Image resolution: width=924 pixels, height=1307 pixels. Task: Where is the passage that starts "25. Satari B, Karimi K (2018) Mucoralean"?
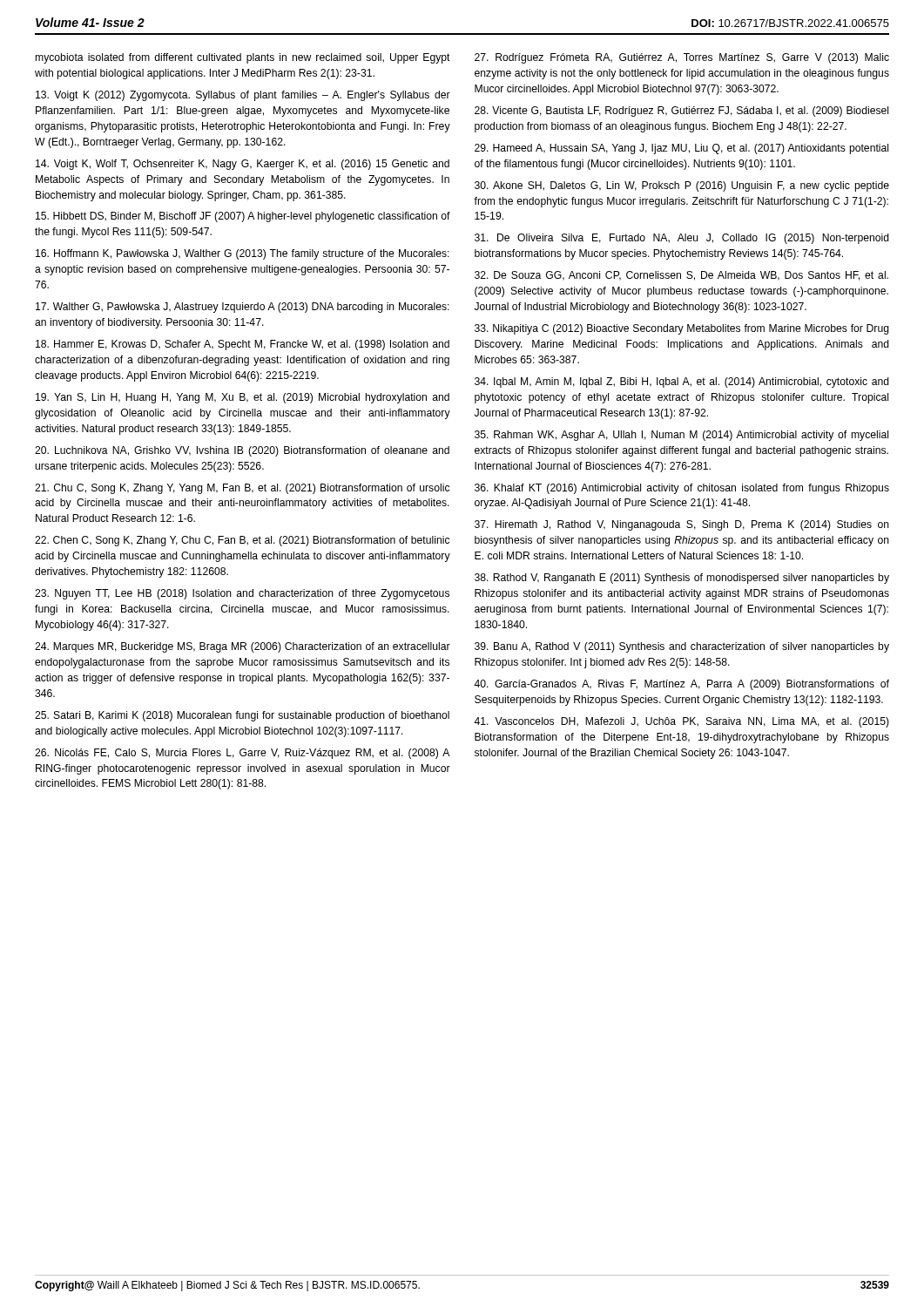click(242, 723)
